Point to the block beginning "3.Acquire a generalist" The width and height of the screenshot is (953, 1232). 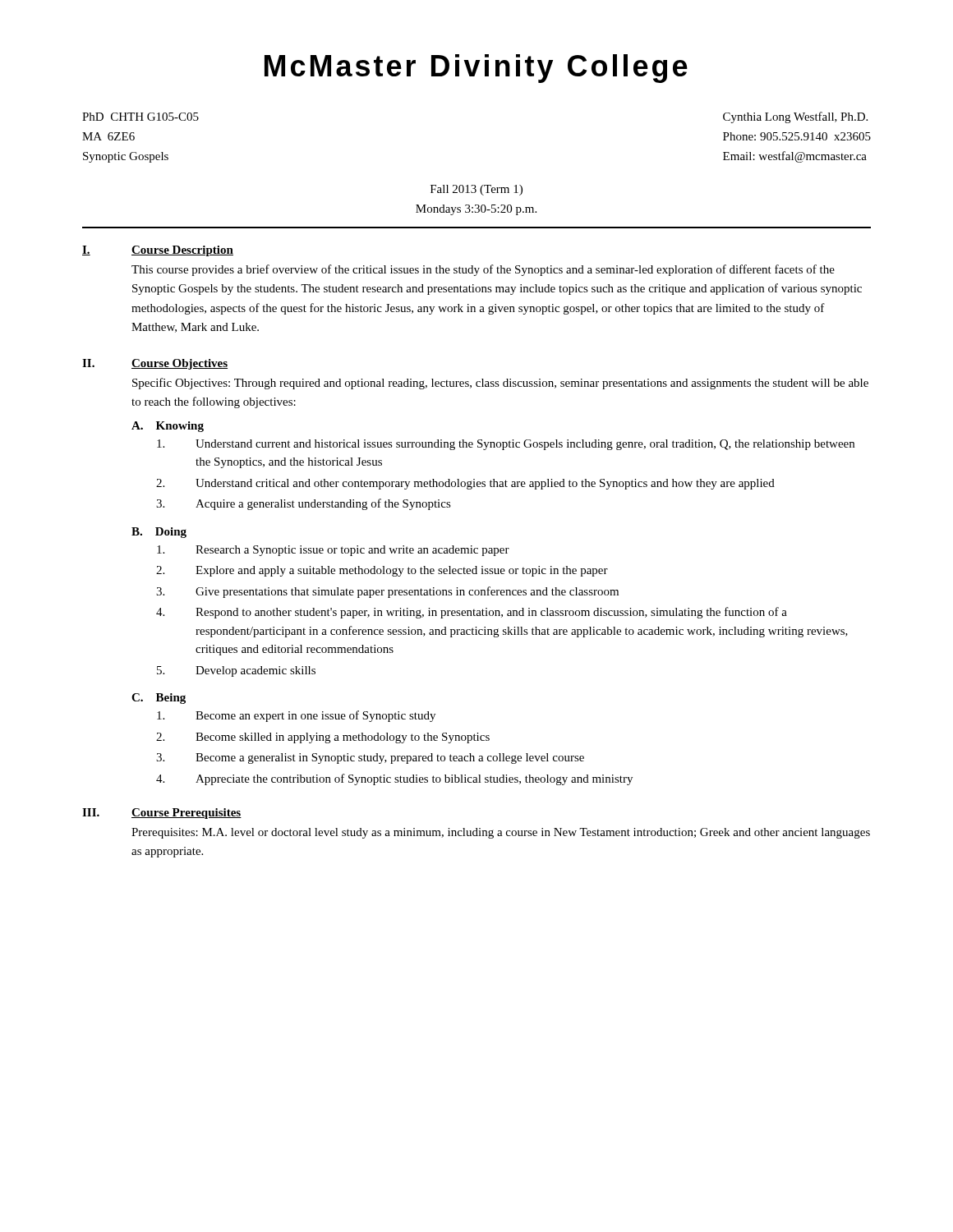304,504
